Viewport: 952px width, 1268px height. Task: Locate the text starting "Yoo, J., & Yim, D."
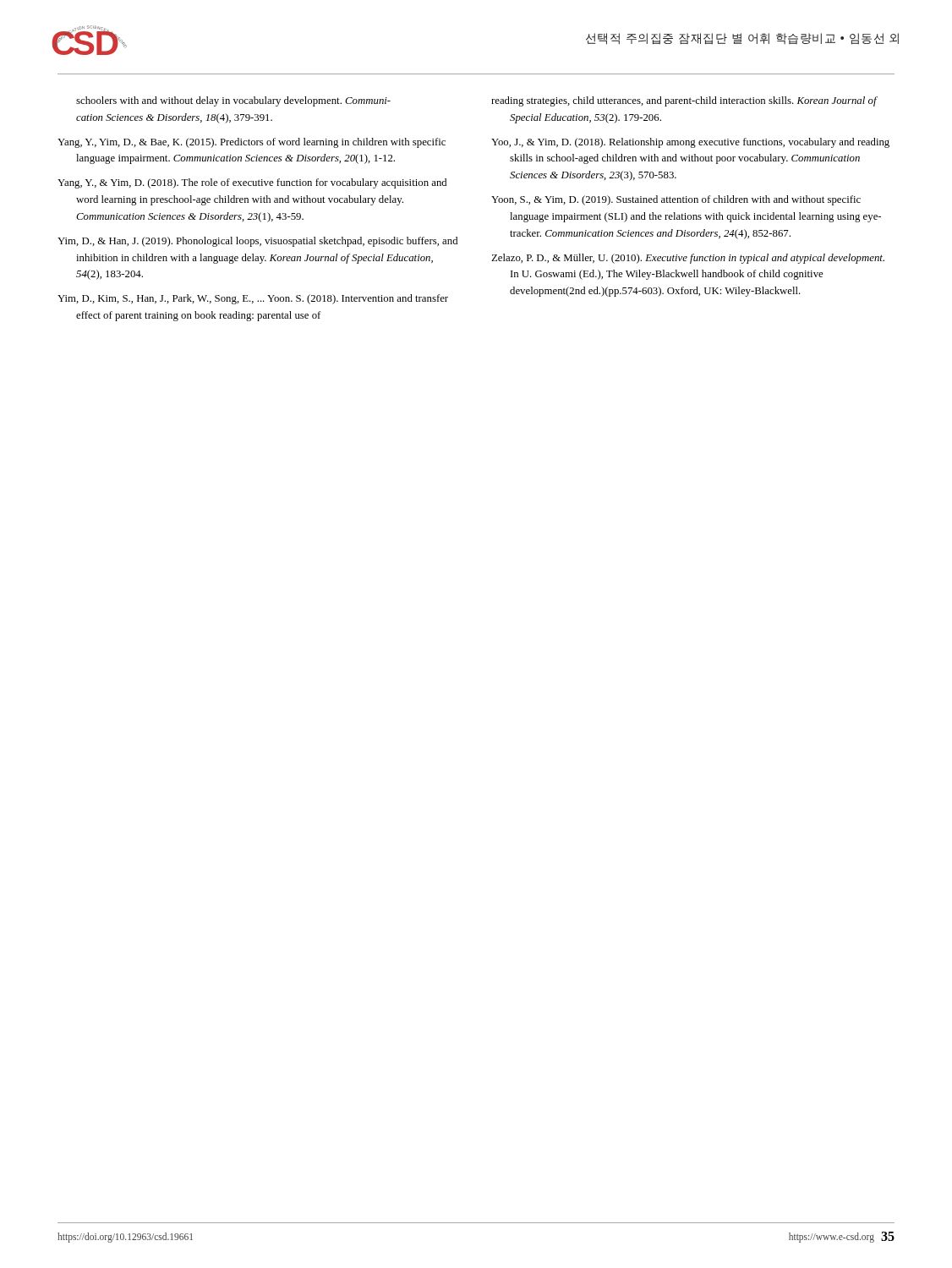[690, 158]
